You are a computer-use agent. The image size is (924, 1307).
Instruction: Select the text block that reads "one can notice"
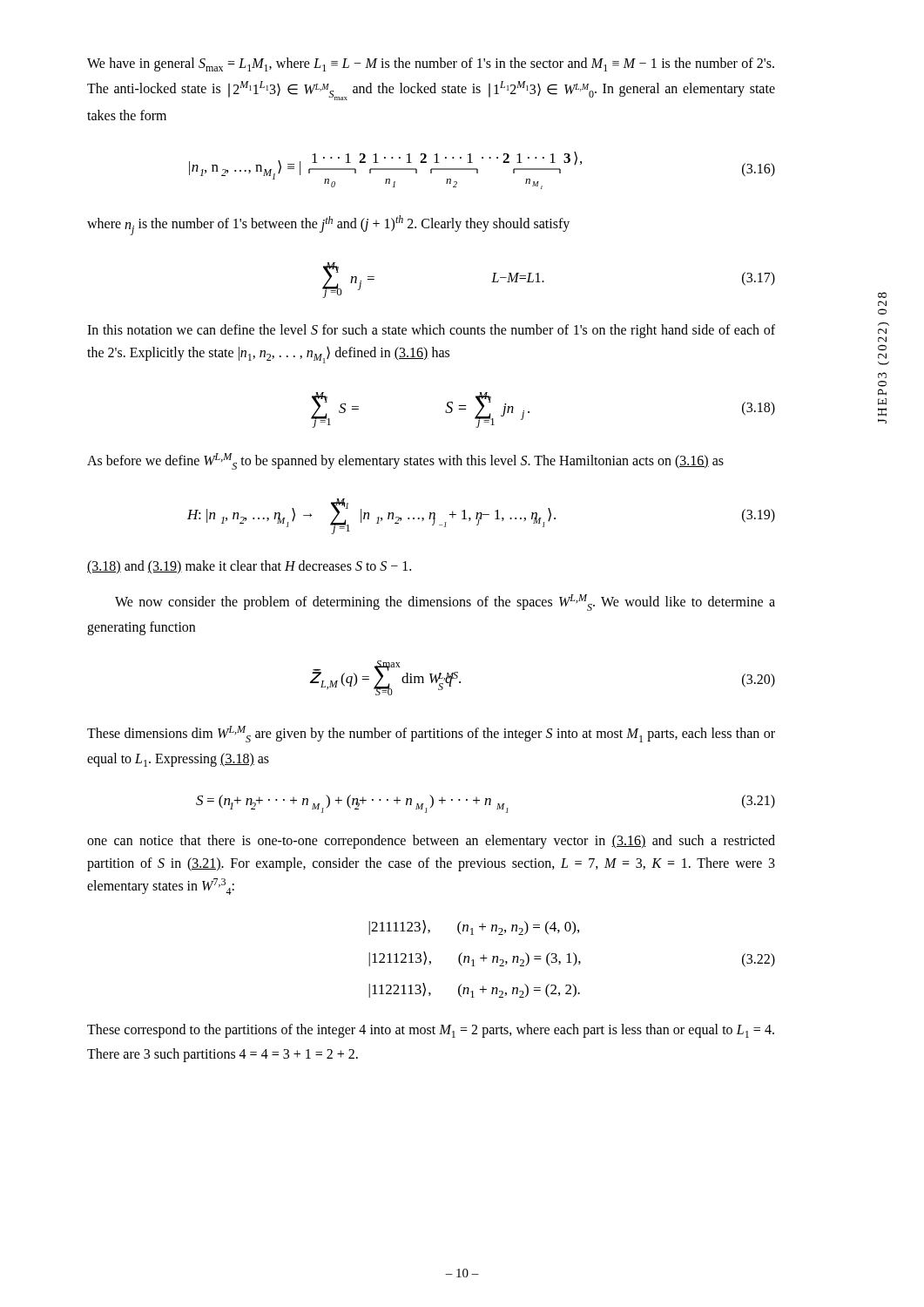pyautogui.click(x=431, y=865)
